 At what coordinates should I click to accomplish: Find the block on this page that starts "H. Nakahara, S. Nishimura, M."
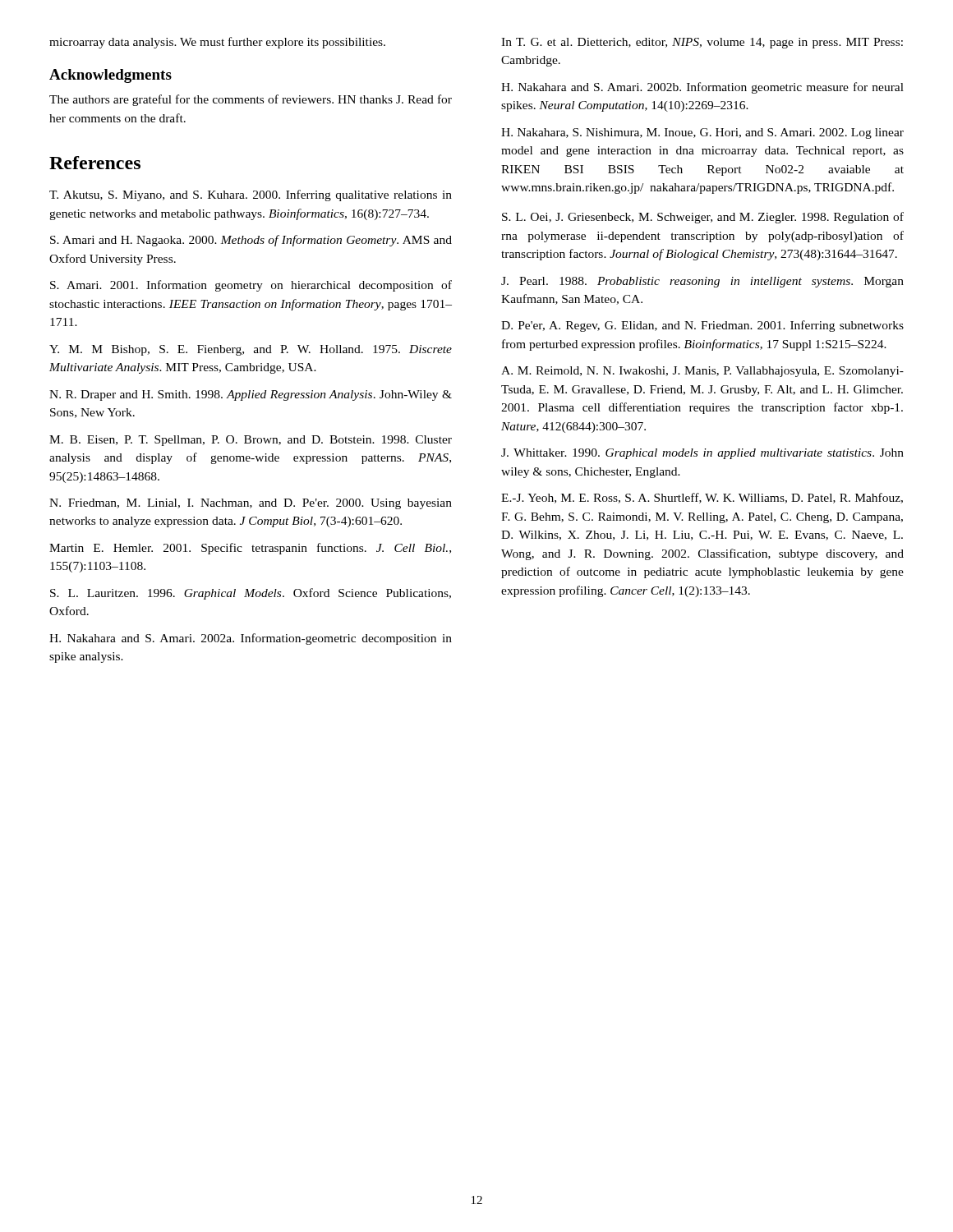click(x=702, y=161)
